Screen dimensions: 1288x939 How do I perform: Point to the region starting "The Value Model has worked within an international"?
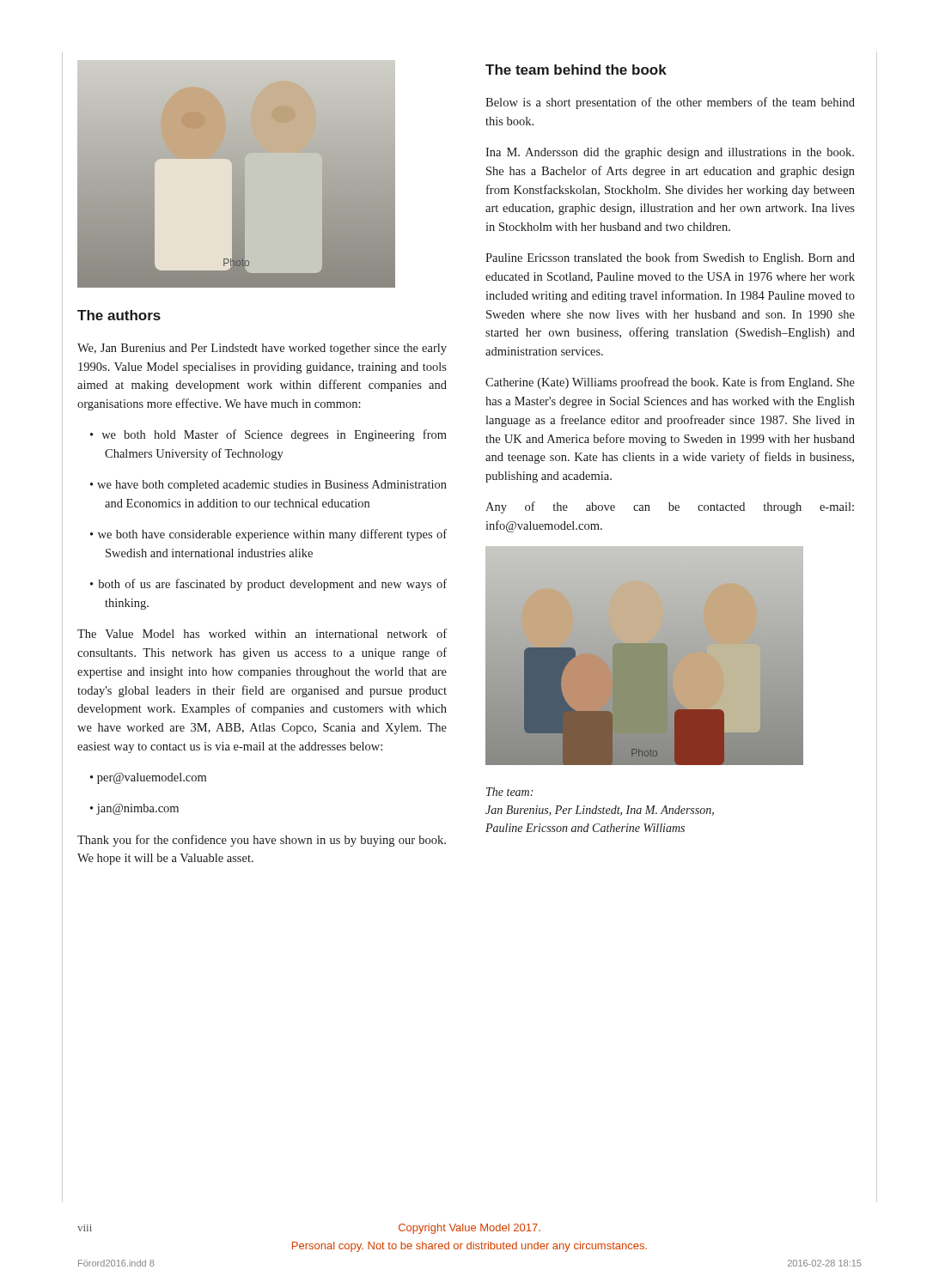[x=262, y=691]
